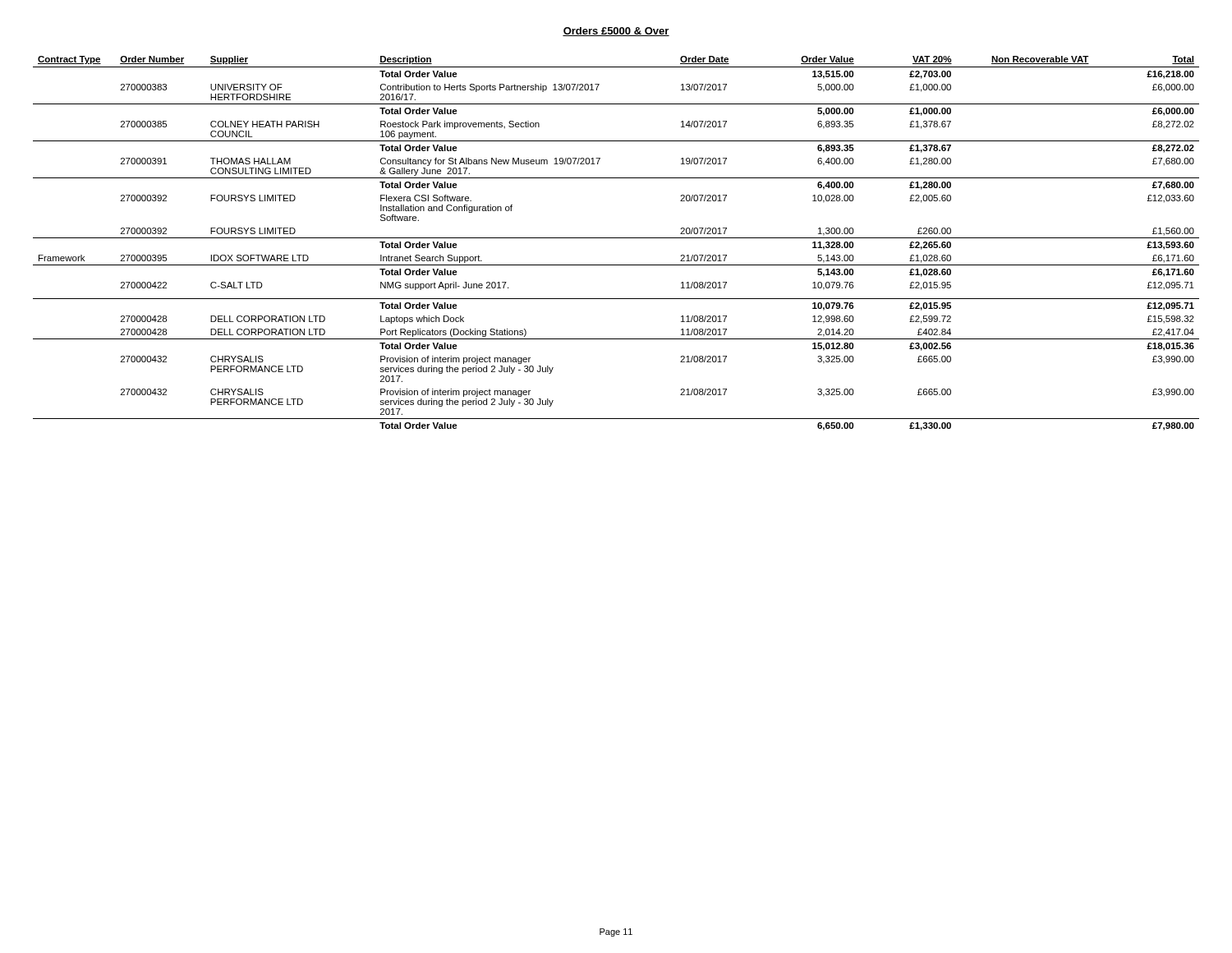The image size is (1232, 953).
Task: Locate the text "Orders £5000 & Over"
Action: [x=616, y=31]
